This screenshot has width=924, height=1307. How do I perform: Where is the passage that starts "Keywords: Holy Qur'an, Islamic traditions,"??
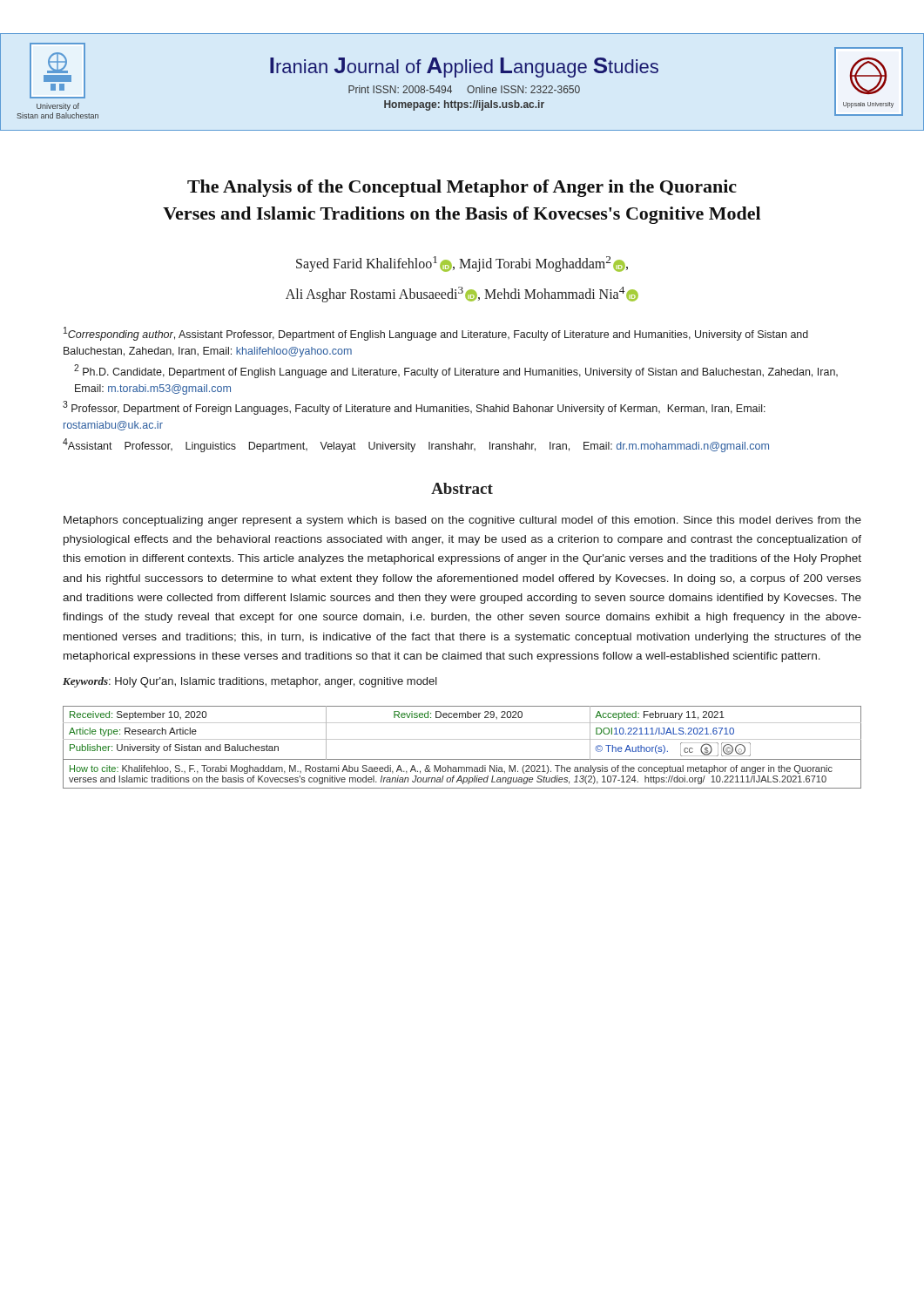click(x=250, y=681)
